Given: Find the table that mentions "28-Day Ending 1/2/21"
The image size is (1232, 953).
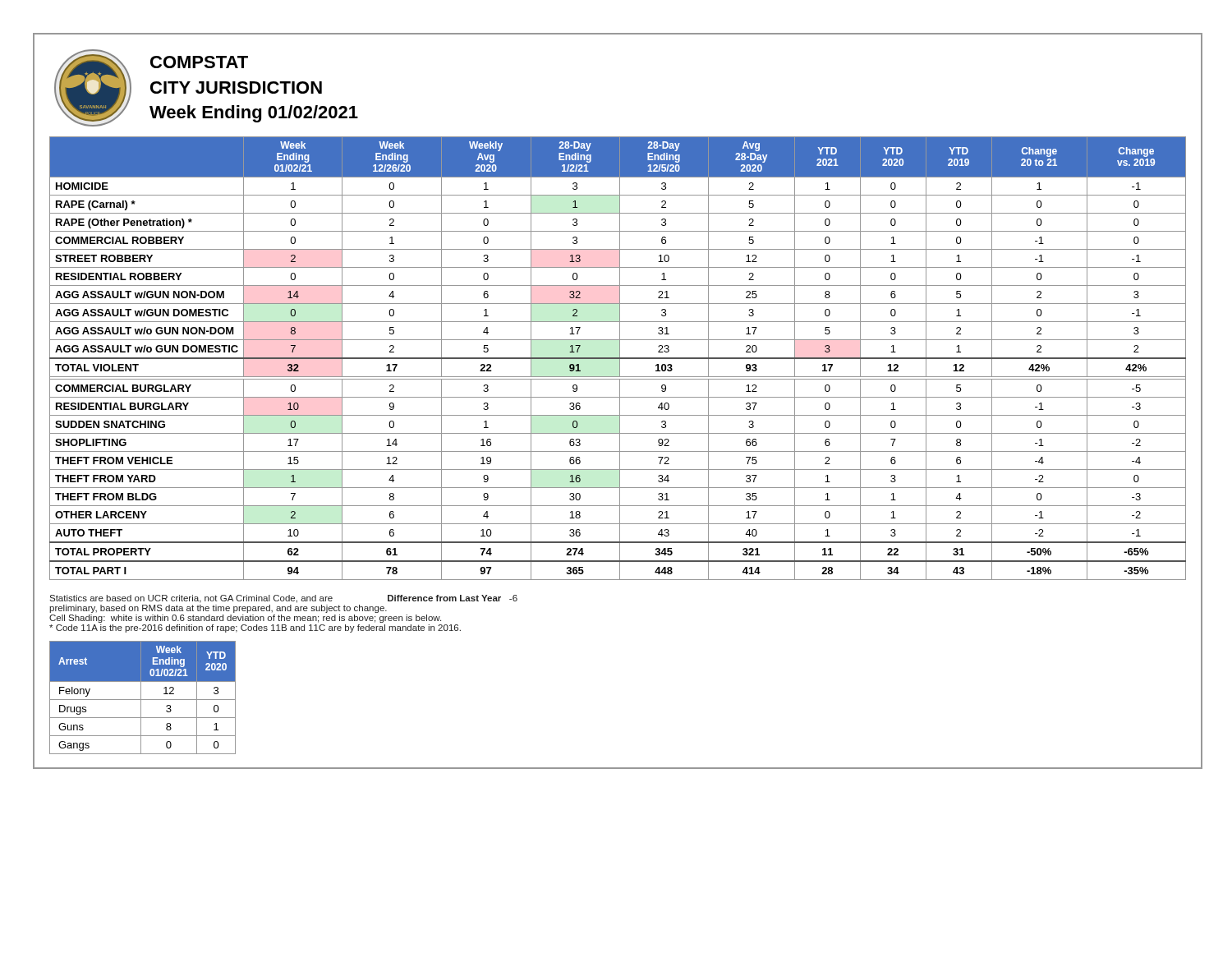Looking at the screenshot, I should (x=618, y=362).
